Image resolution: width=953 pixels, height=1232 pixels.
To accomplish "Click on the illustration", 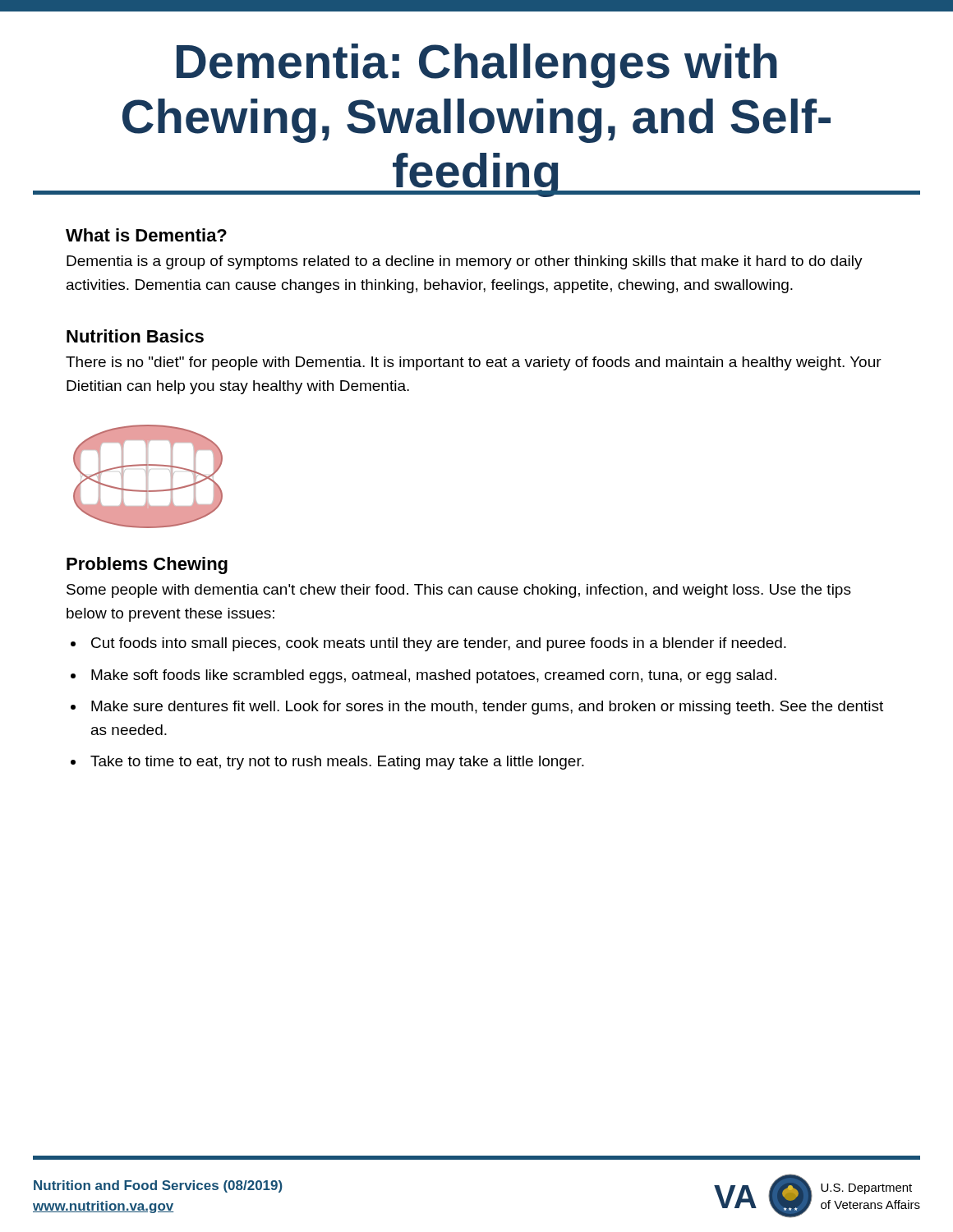I will point(148,475).
